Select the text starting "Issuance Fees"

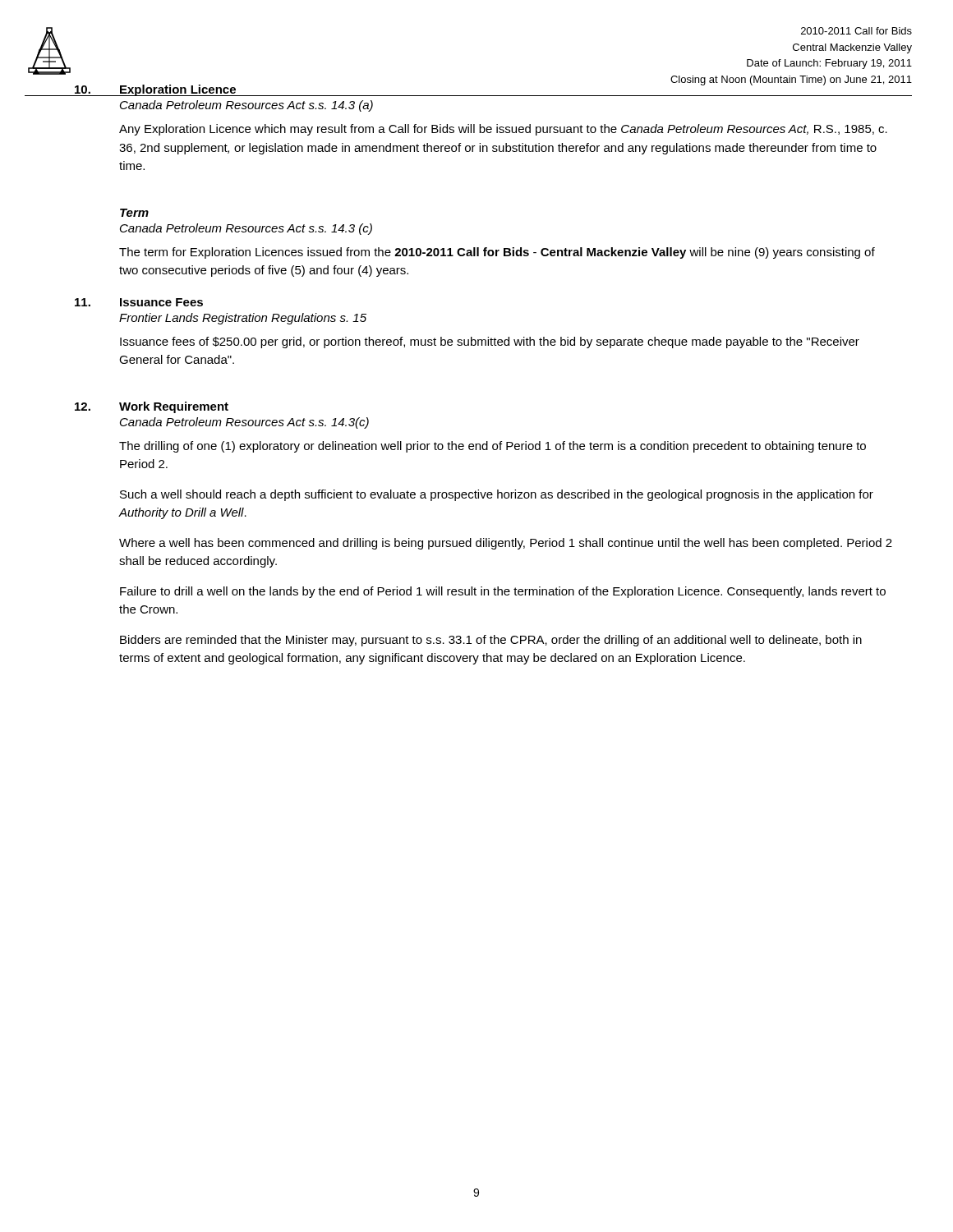click(161, 301)
